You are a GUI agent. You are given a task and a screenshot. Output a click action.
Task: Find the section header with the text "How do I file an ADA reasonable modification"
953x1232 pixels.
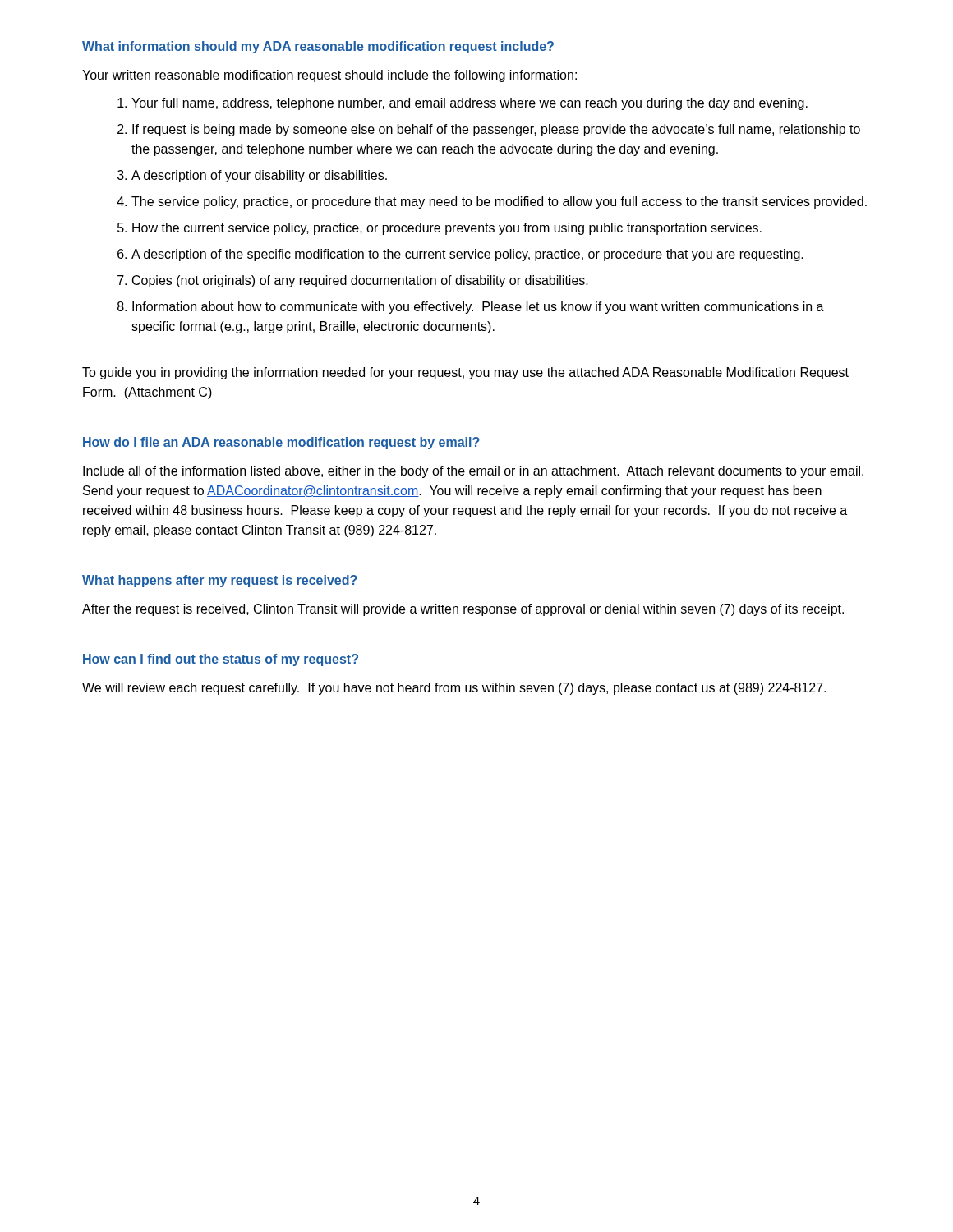281,442
